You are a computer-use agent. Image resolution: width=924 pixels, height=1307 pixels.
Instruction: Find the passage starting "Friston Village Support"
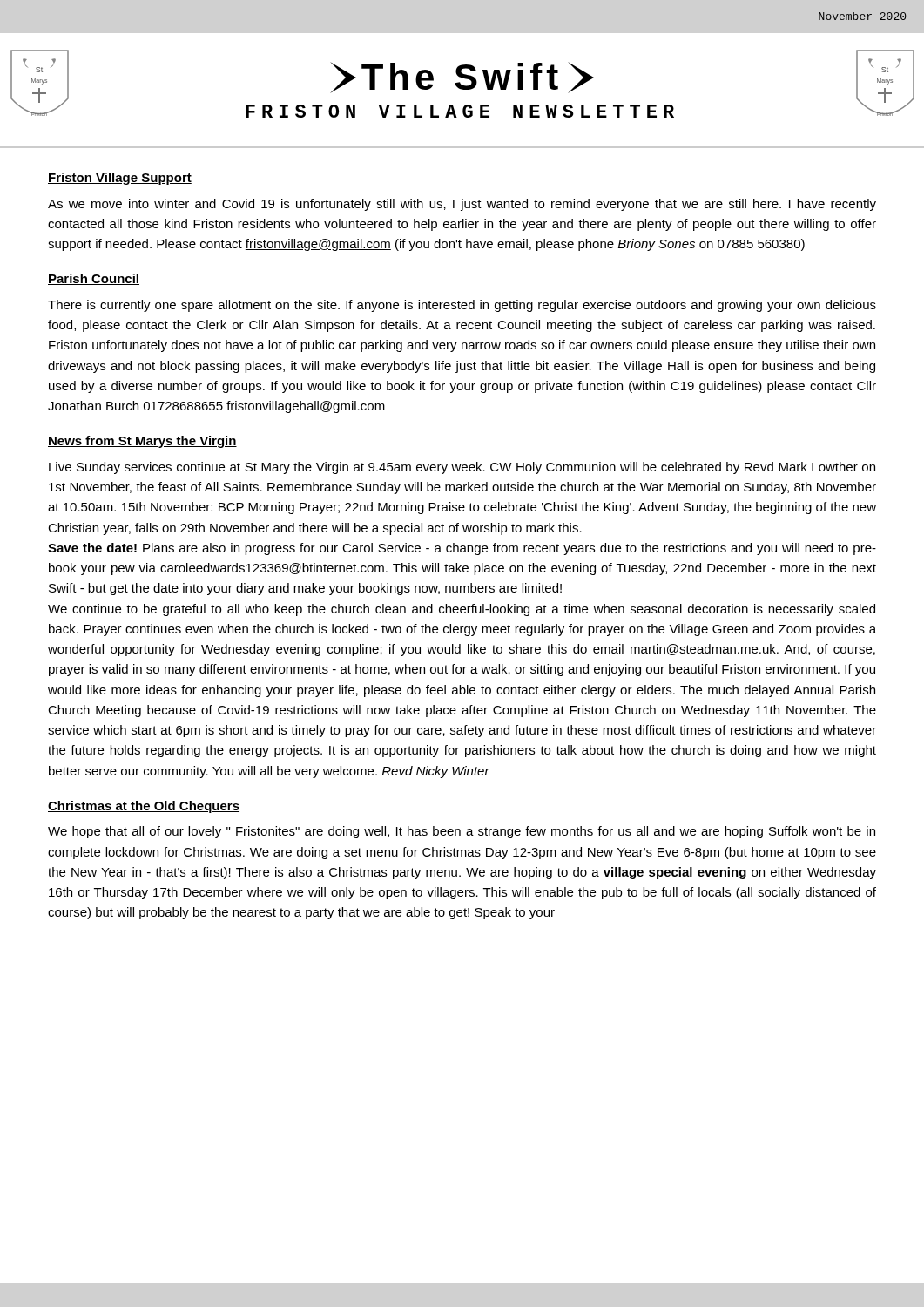(x=120, y=177)
